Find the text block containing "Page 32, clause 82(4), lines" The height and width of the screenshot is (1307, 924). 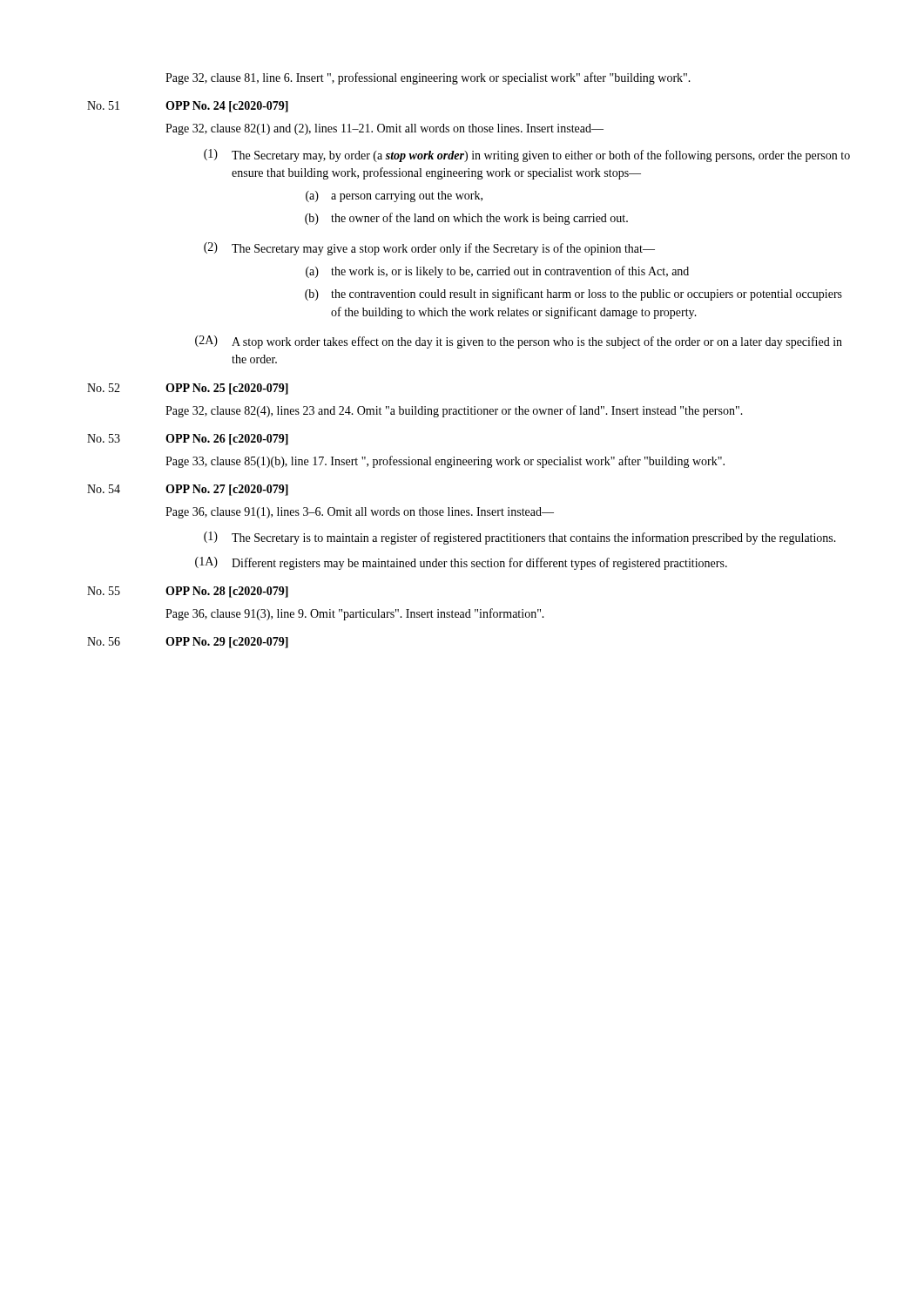(x=454, y=410)
